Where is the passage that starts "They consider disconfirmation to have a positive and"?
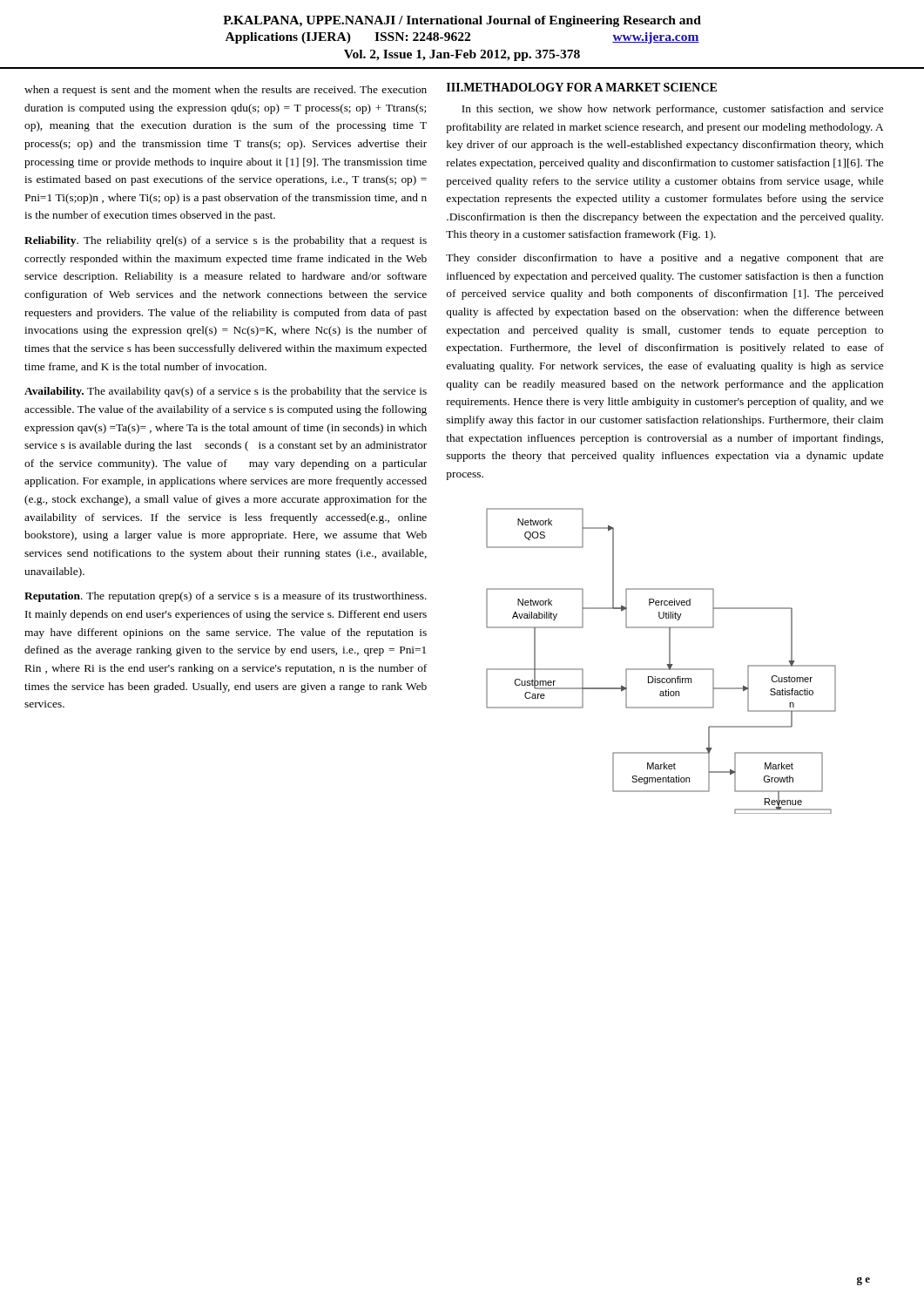The height and width of the screenshot is (1307, 924). pyautogui.click(x=665, y=366)
